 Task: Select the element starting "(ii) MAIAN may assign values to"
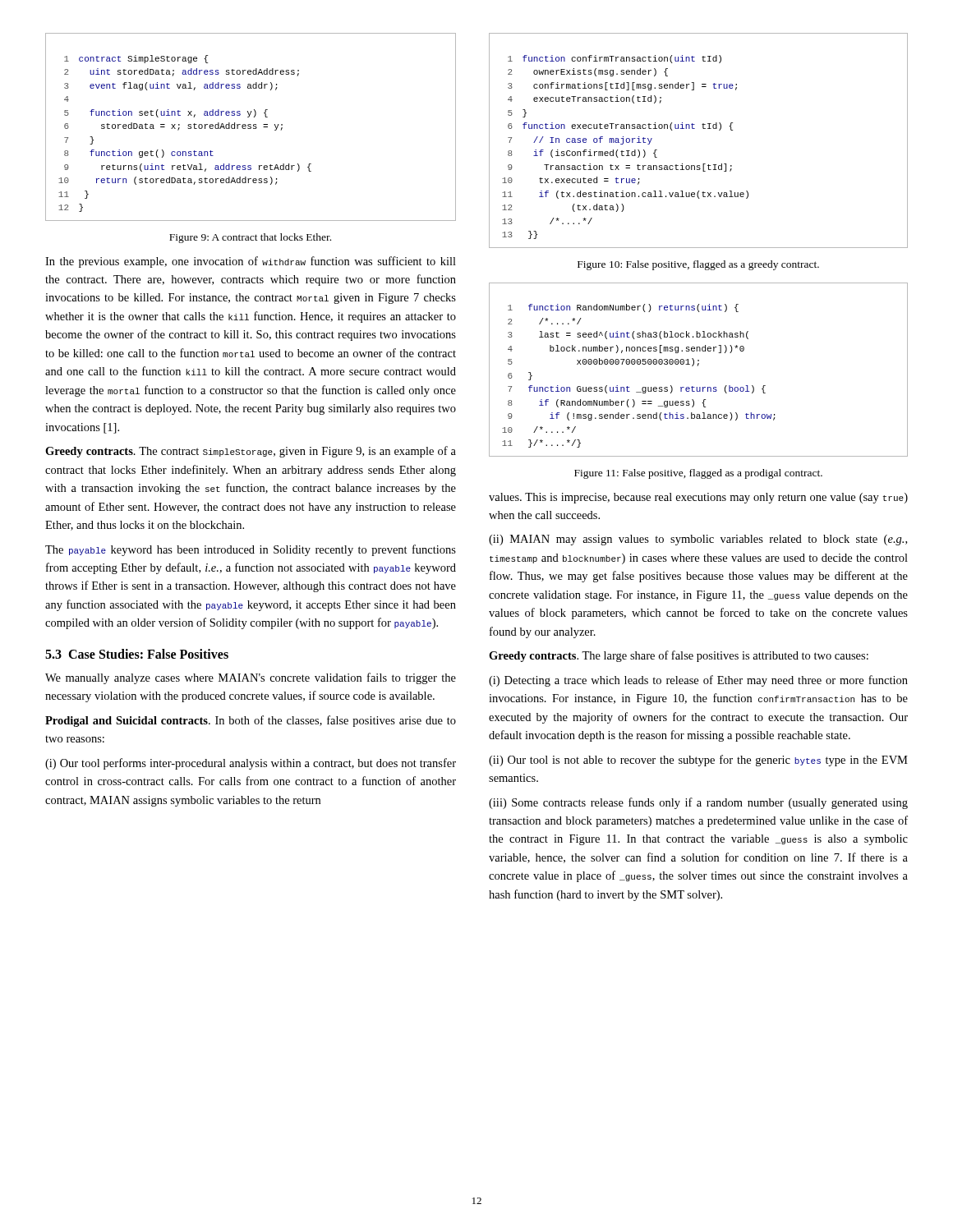point(698,586)
